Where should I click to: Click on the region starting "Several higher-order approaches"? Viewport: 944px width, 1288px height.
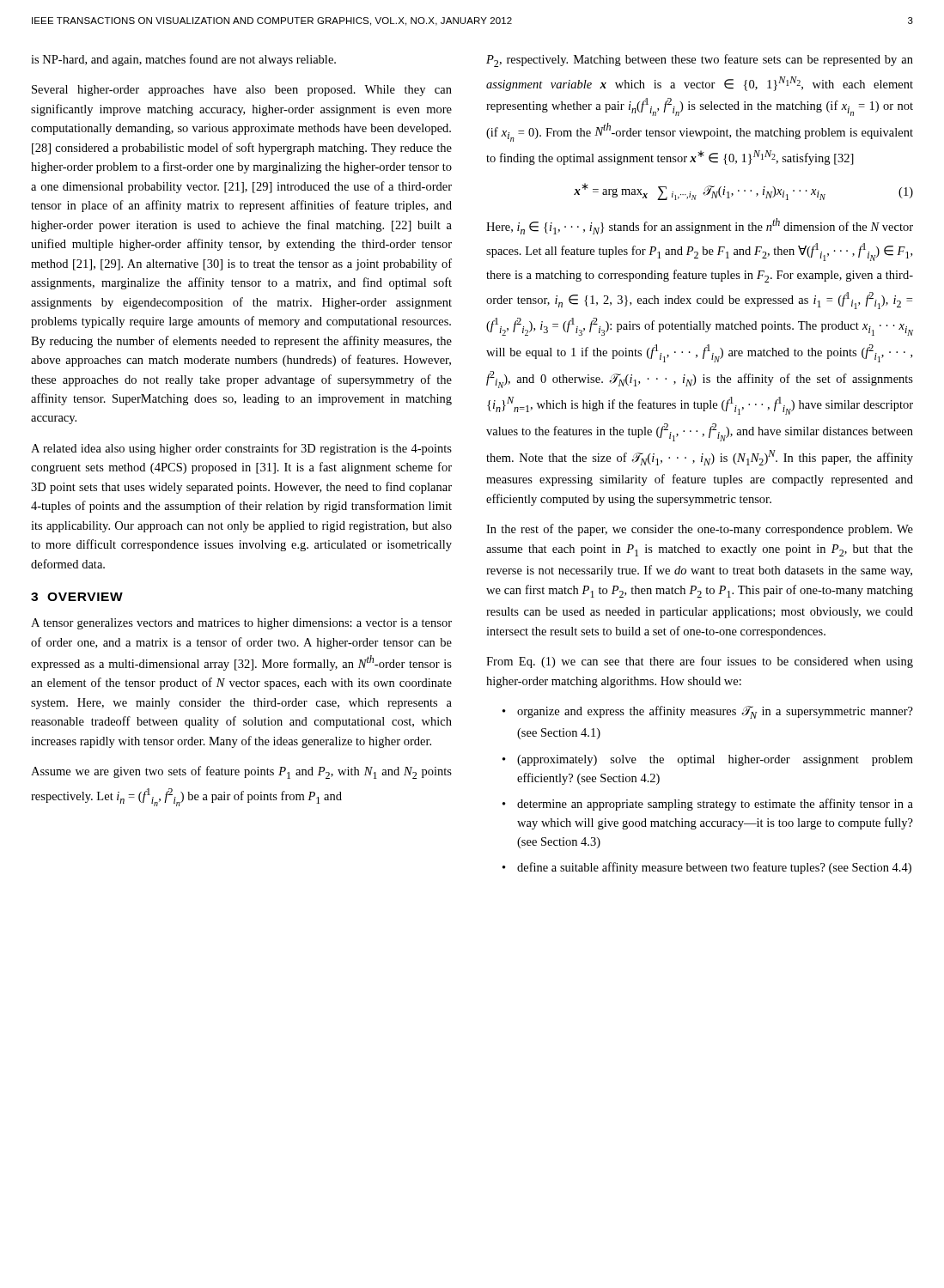pyautogui.click(x=241, y=254)
